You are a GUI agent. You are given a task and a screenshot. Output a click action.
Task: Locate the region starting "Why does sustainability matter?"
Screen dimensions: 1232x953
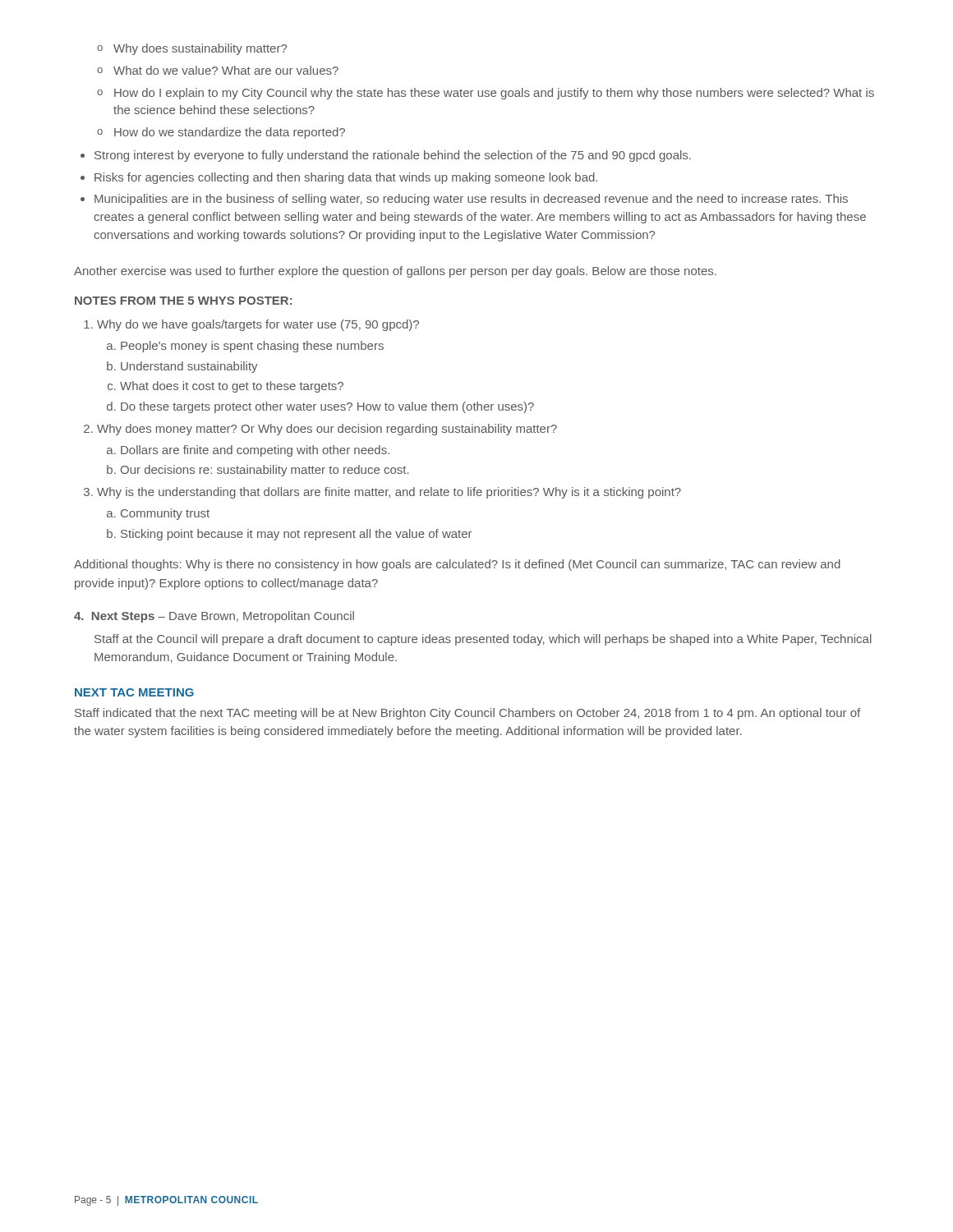[200, 49]
